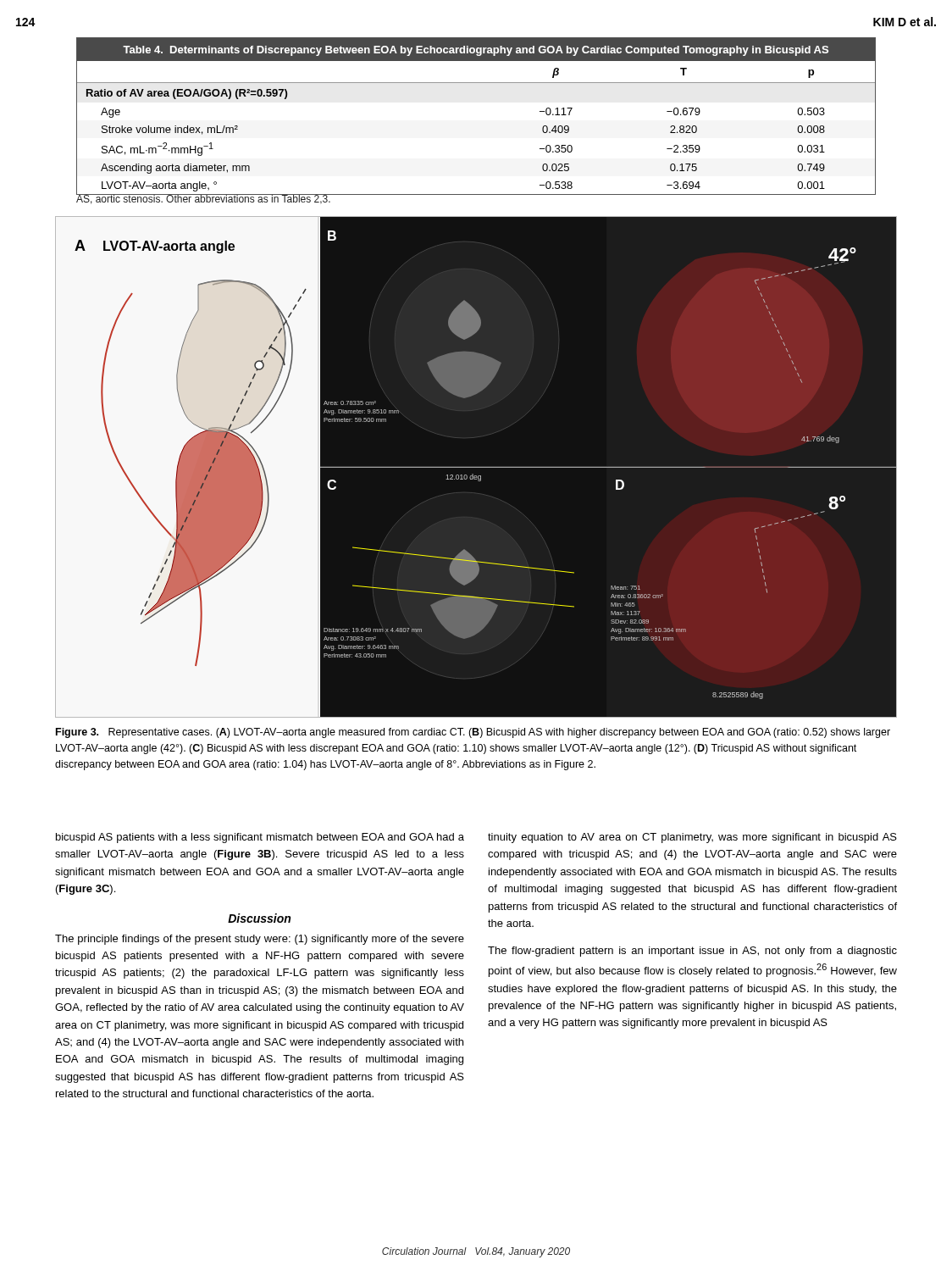The width and height of the screenshot is (952, 1271).
Task: Find the passage starting "Figure 3. Representative cases. (A) LVOT-AV–aorta angle measured"
Action: [x=473, y=748]
